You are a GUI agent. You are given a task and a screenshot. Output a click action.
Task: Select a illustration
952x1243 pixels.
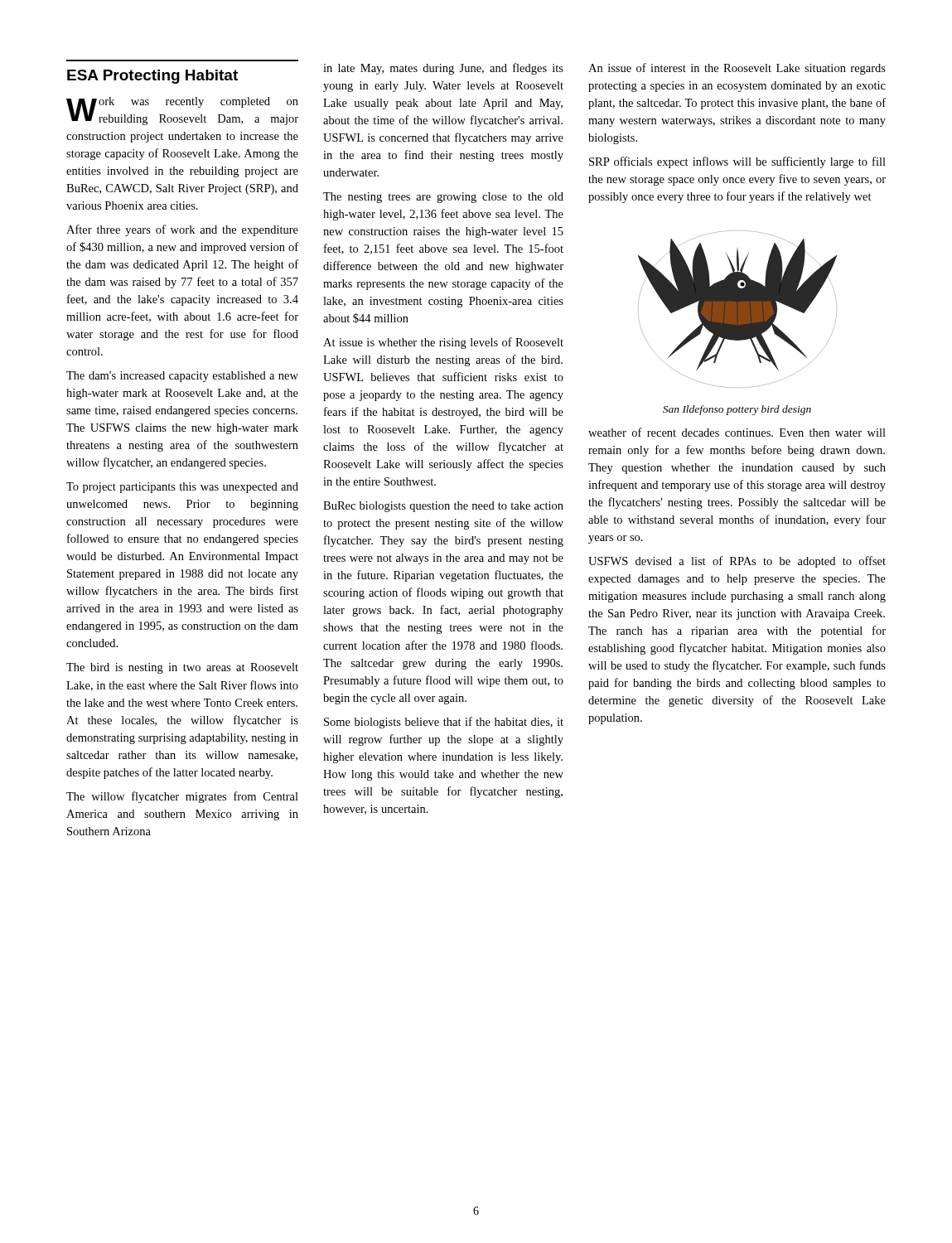point(737,307)
